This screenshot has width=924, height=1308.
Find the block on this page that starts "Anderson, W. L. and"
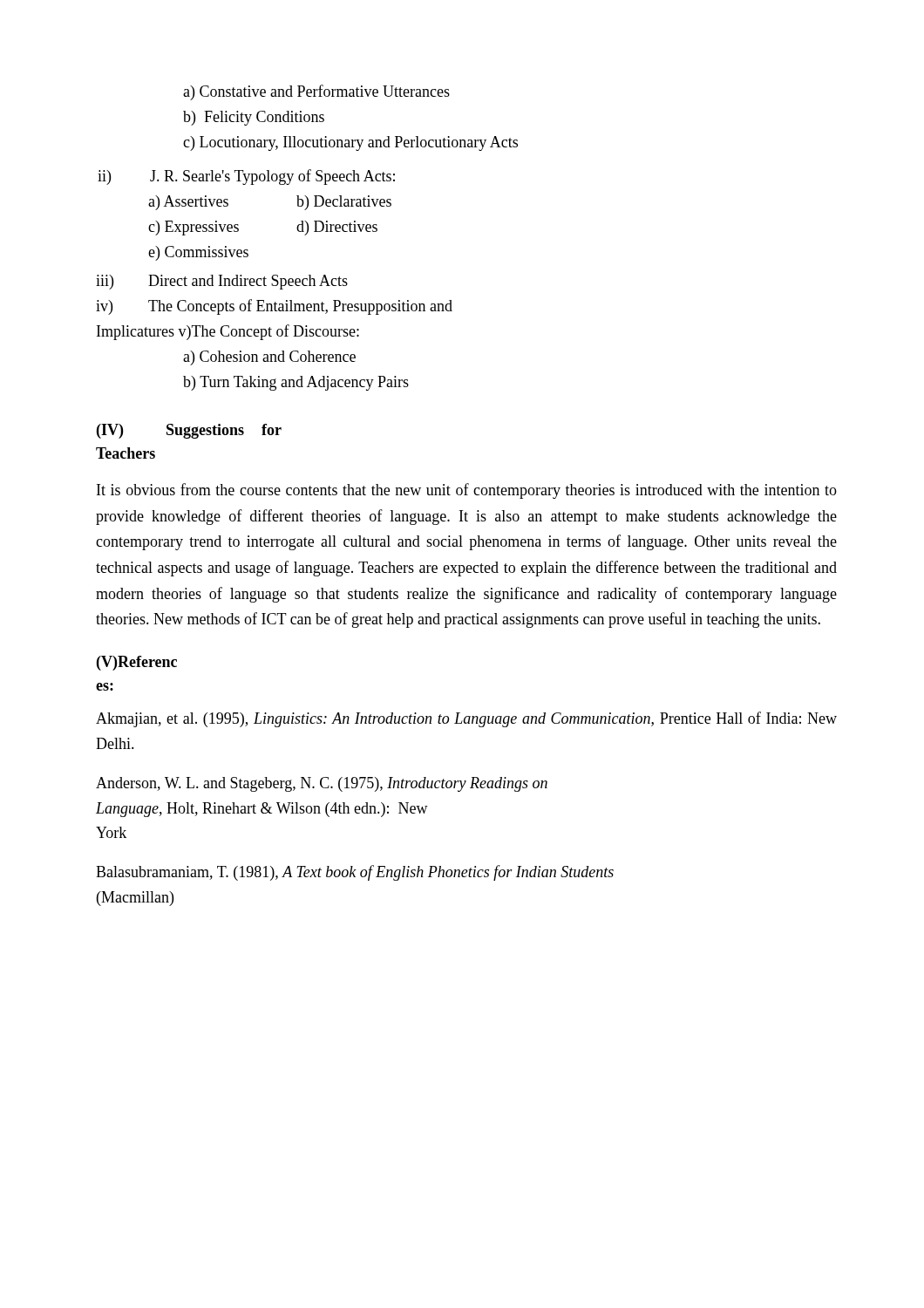[x=322, y=808]
